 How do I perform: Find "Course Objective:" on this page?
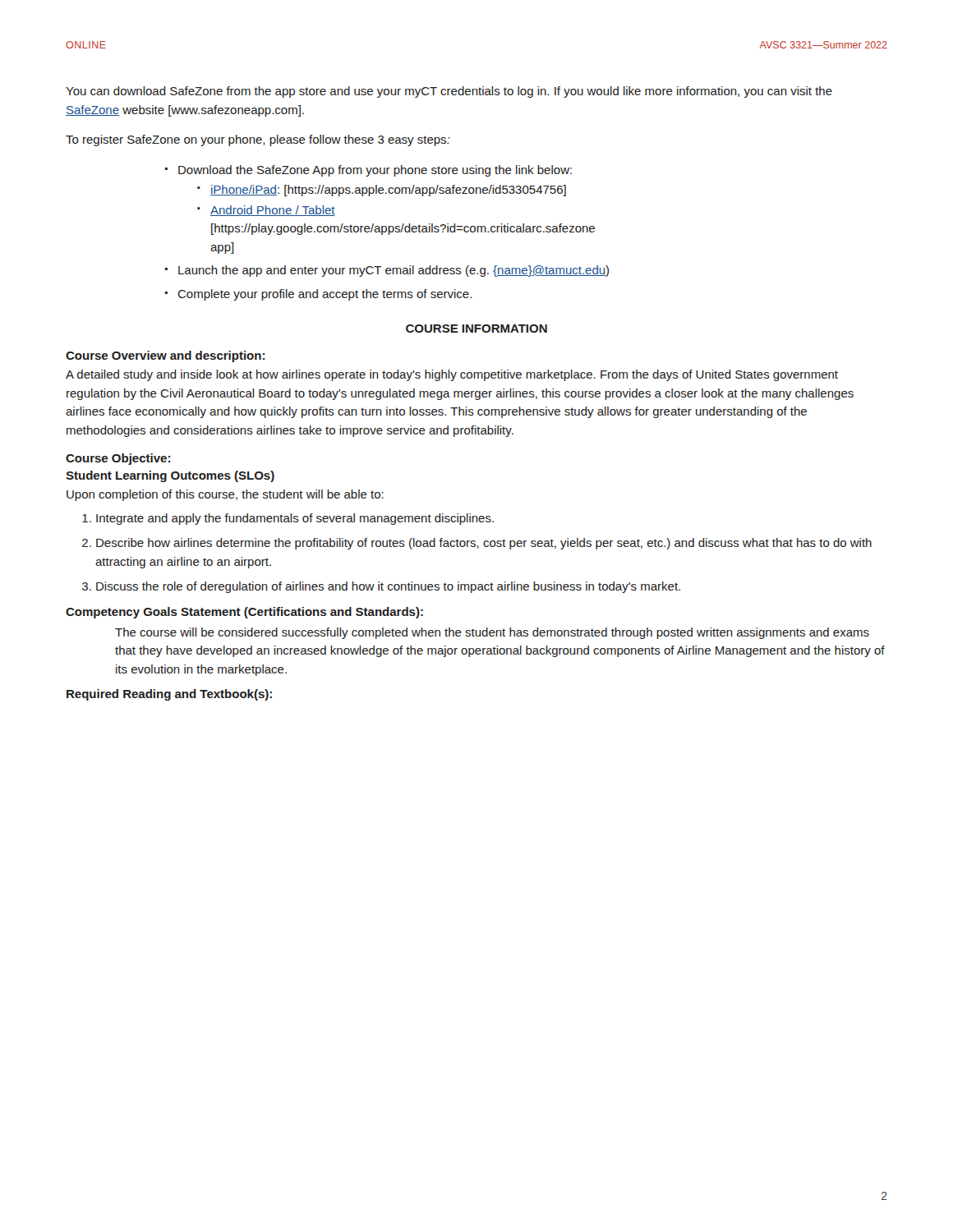click(118, 458)
